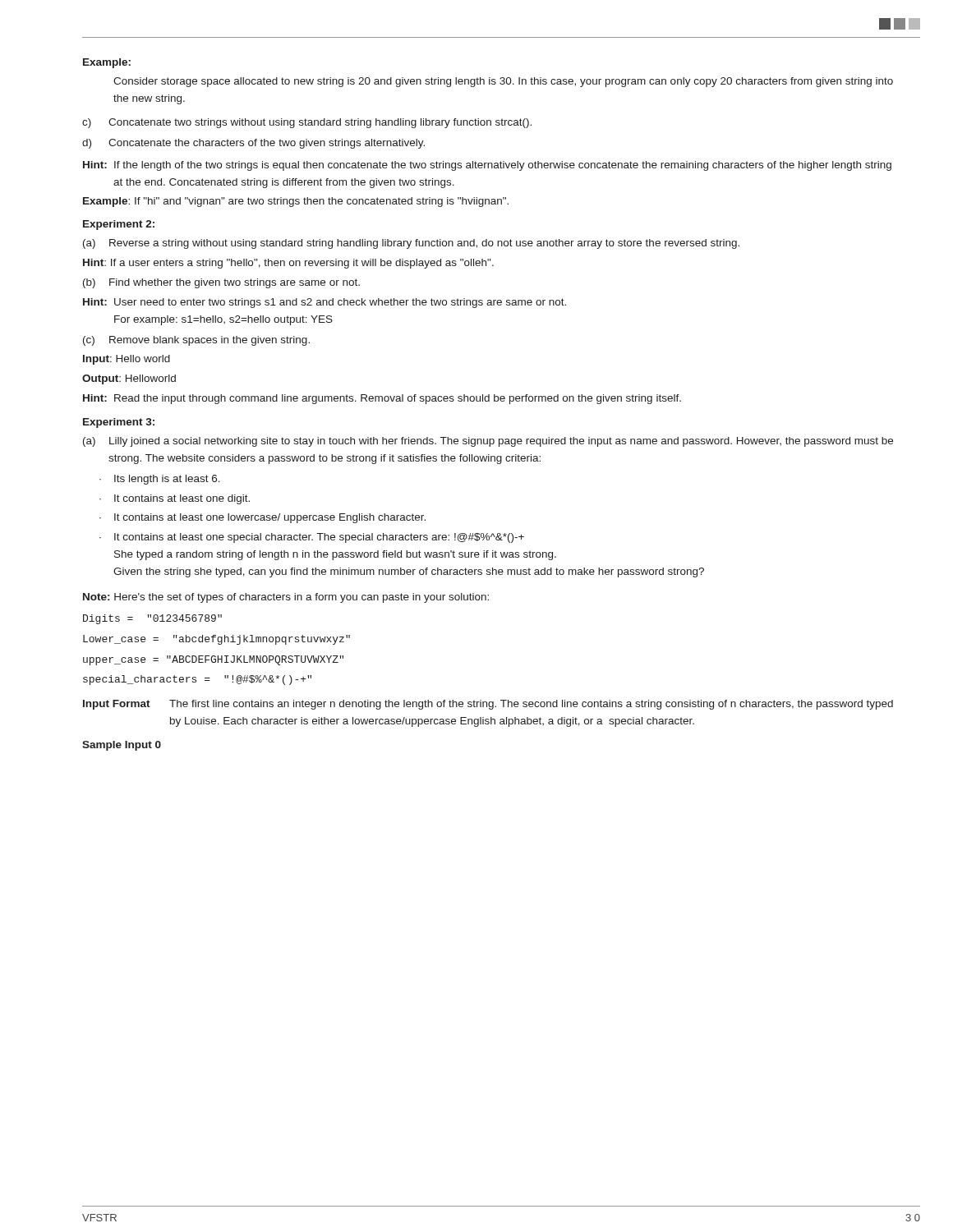The image size is (953, 1232).
Task: Find the element starting "(a) Lilly joined a social networking"
Action: (493, 450)
